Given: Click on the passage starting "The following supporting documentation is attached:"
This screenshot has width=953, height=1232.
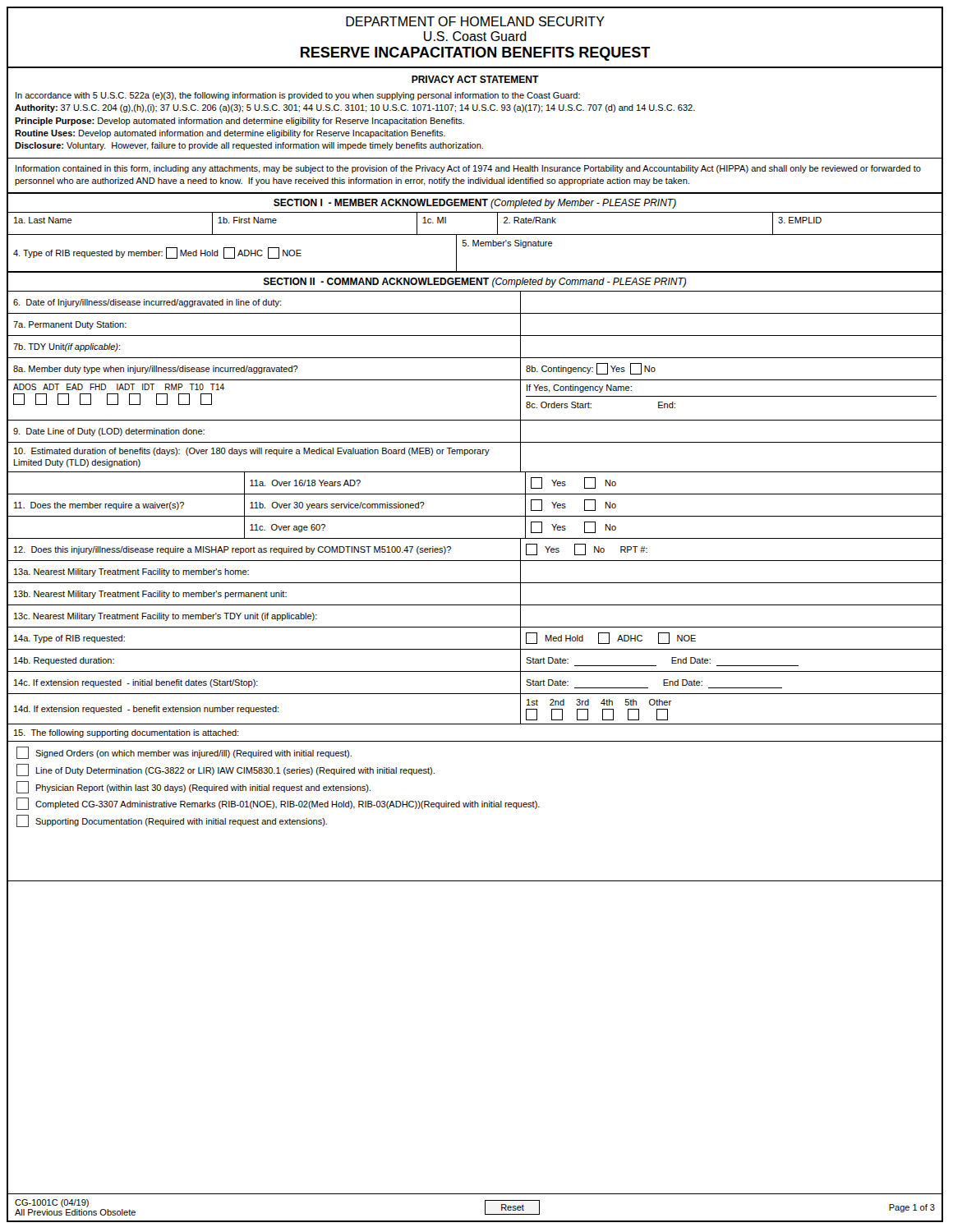Looking at the screenshot, I should tap(126, 733).
